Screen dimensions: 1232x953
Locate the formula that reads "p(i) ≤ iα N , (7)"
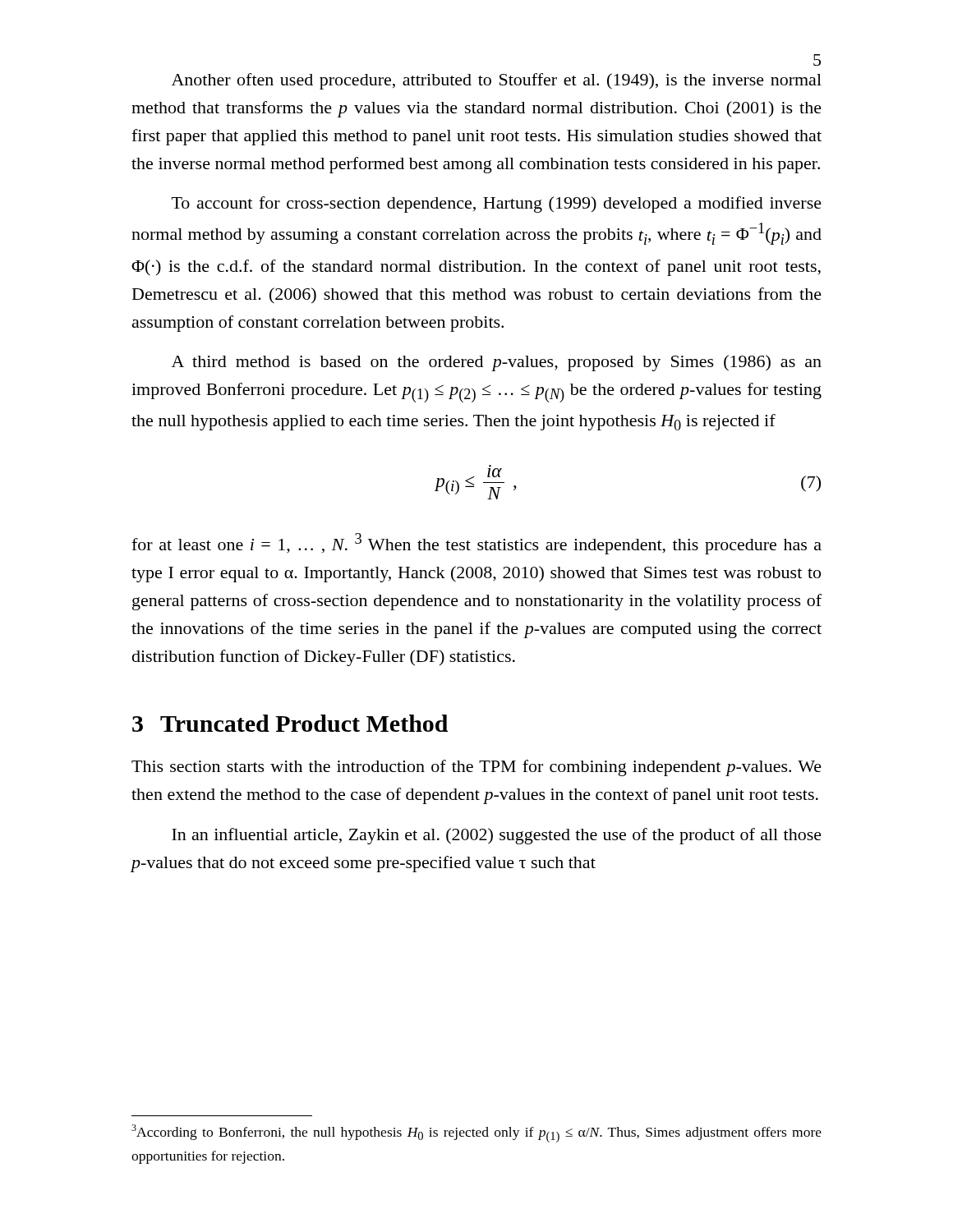(x=493, y=483)
